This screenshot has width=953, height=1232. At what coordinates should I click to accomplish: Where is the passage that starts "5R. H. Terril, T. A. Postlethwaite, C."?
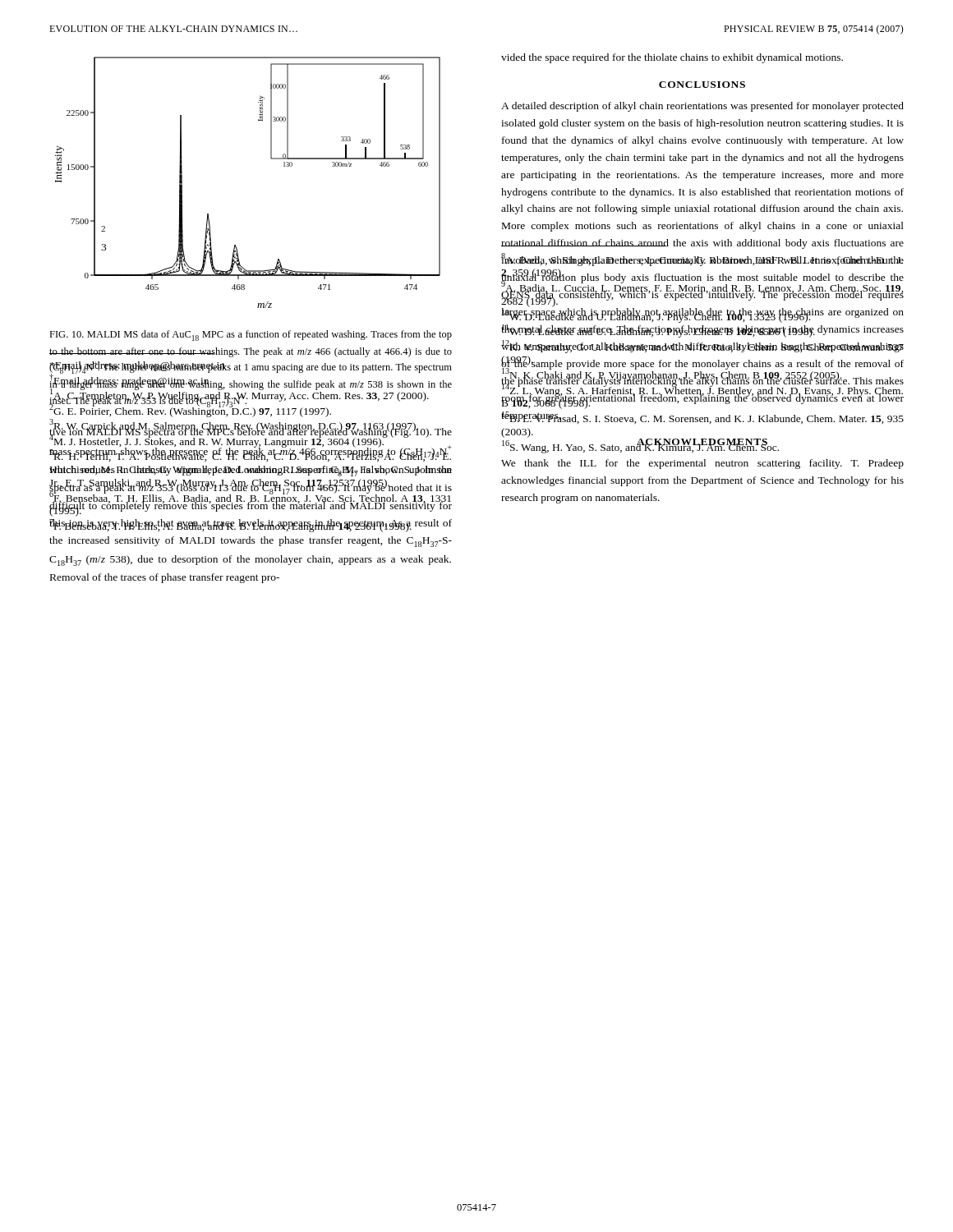[x=251, y=468]
